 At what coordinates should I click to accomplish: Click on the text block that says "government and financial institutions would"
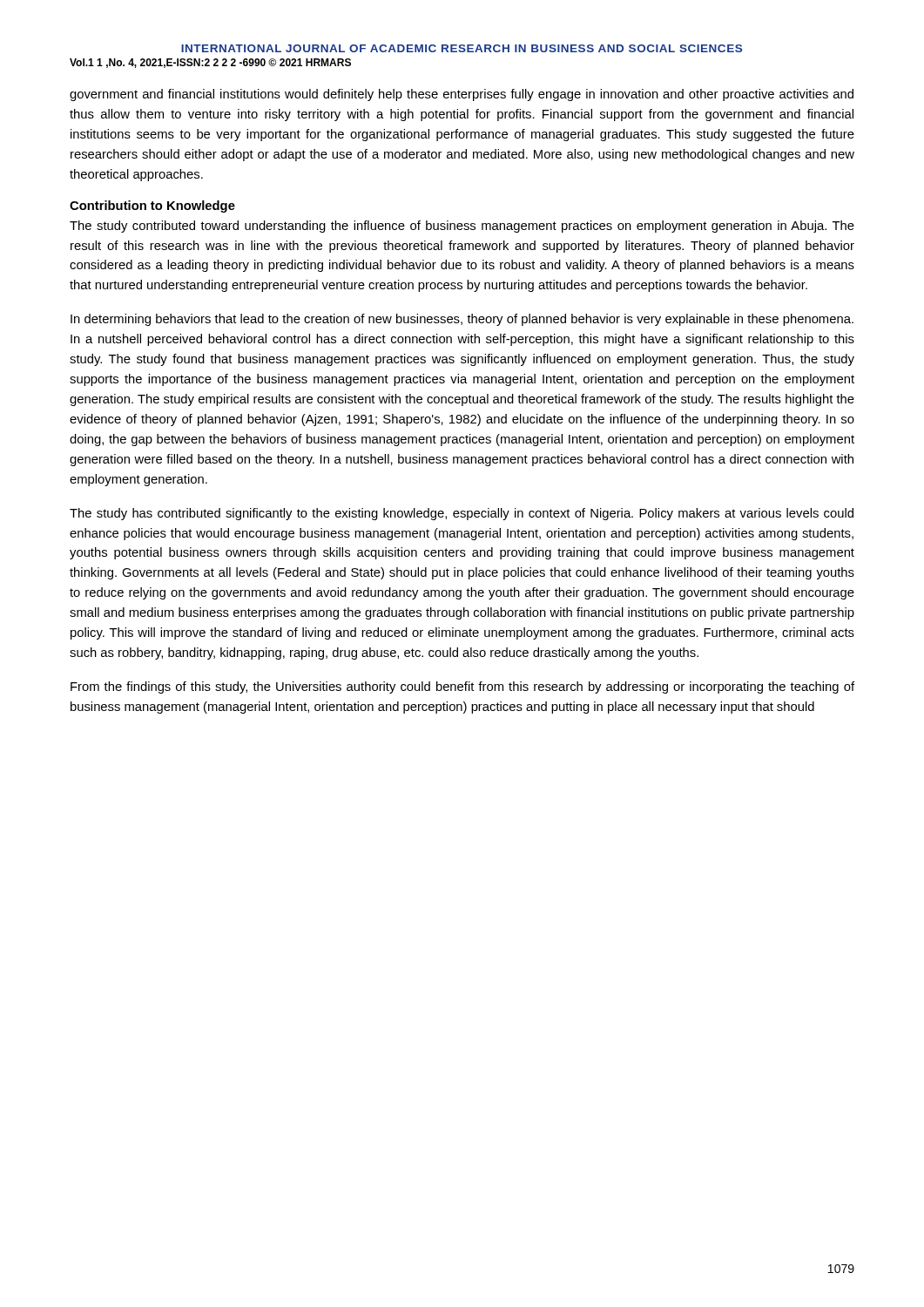coord(462,134)
